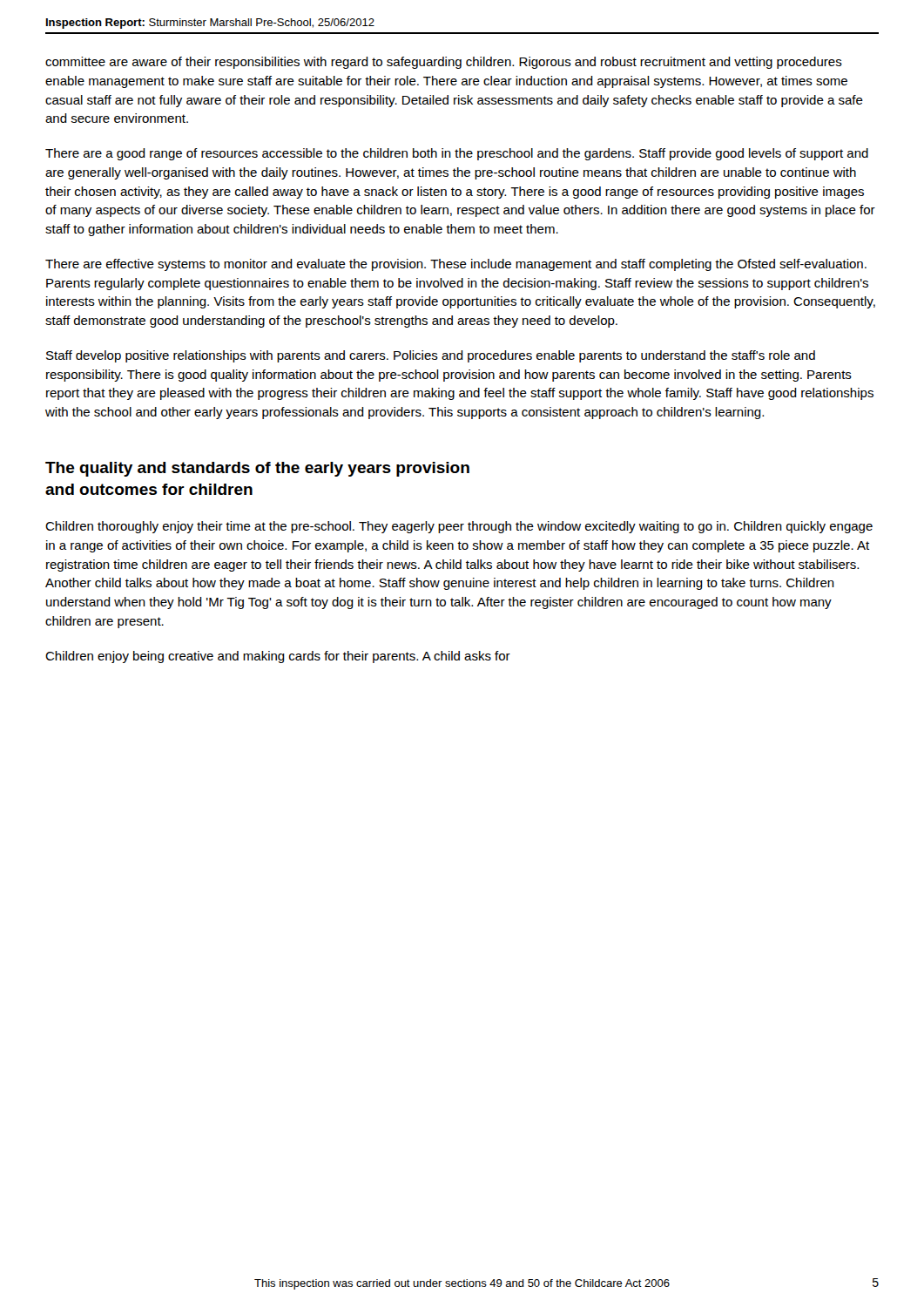
Task: Locate the block of text that opens with "Children enjoy being"
Action: point(278,655)
